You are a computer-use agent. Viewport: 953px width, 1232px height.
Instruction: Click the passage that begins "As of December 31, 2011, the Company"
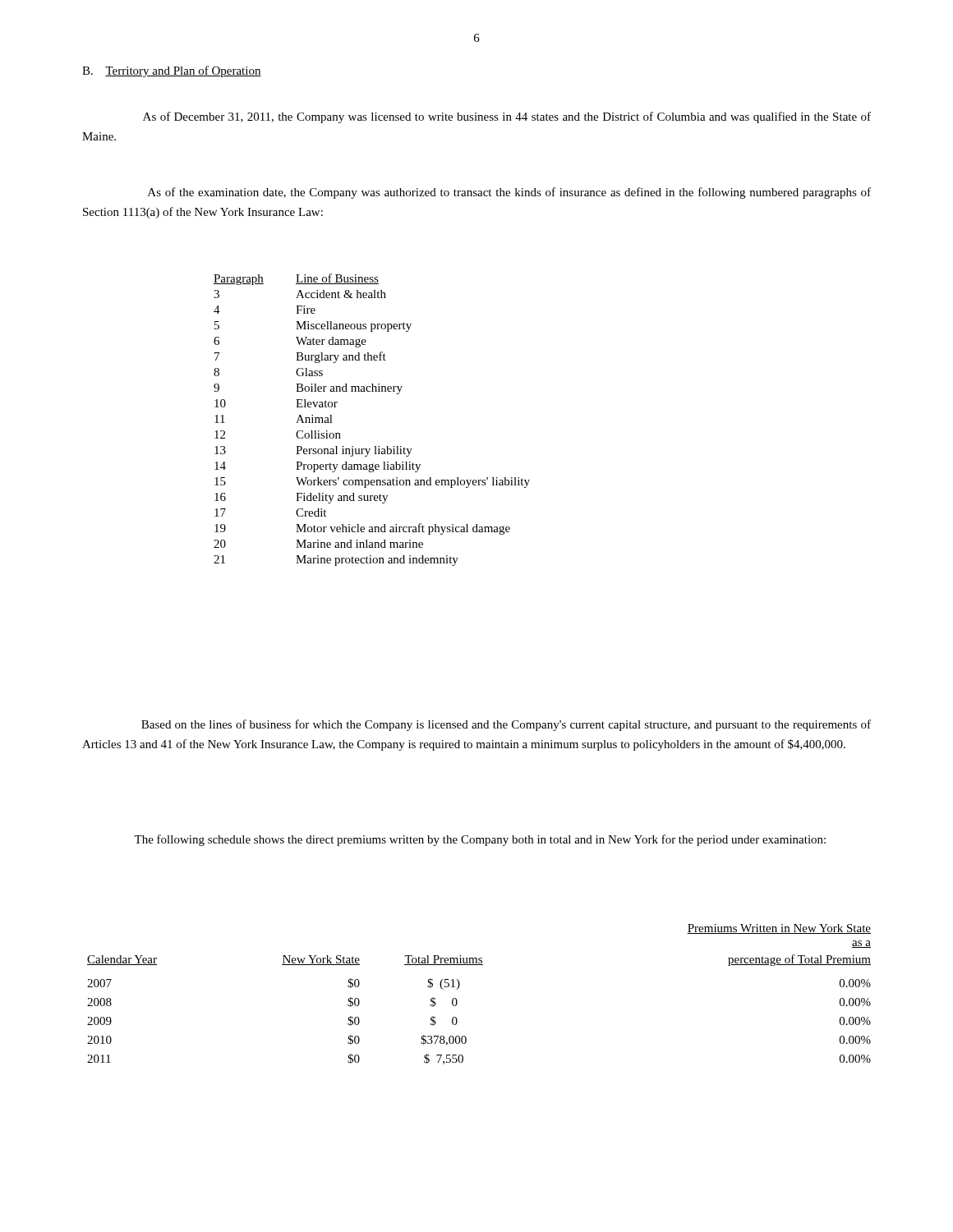(x=476, y=126)
